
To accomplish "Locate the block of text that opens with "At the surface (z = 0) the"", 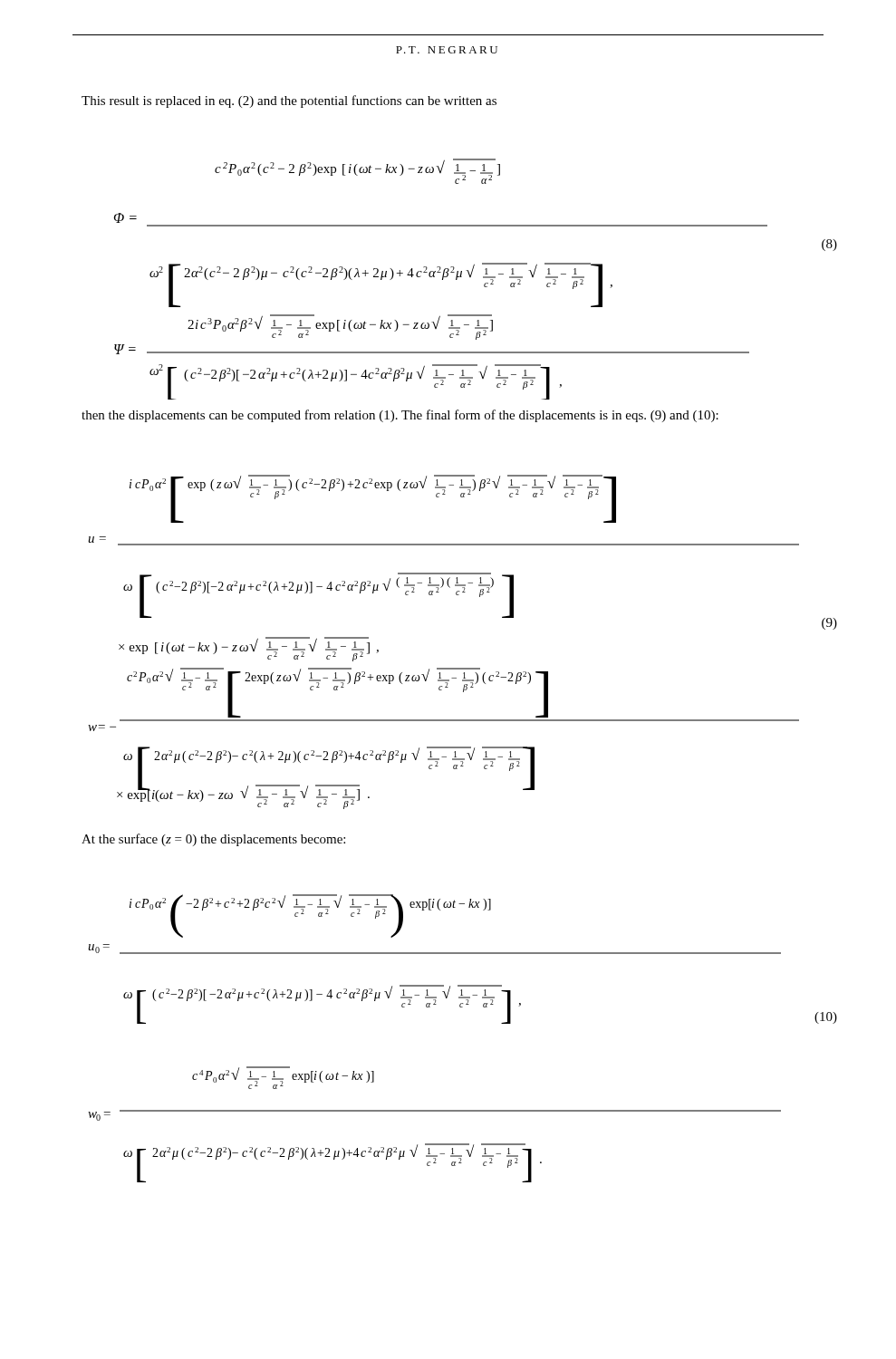I will (x=214, y=839).
